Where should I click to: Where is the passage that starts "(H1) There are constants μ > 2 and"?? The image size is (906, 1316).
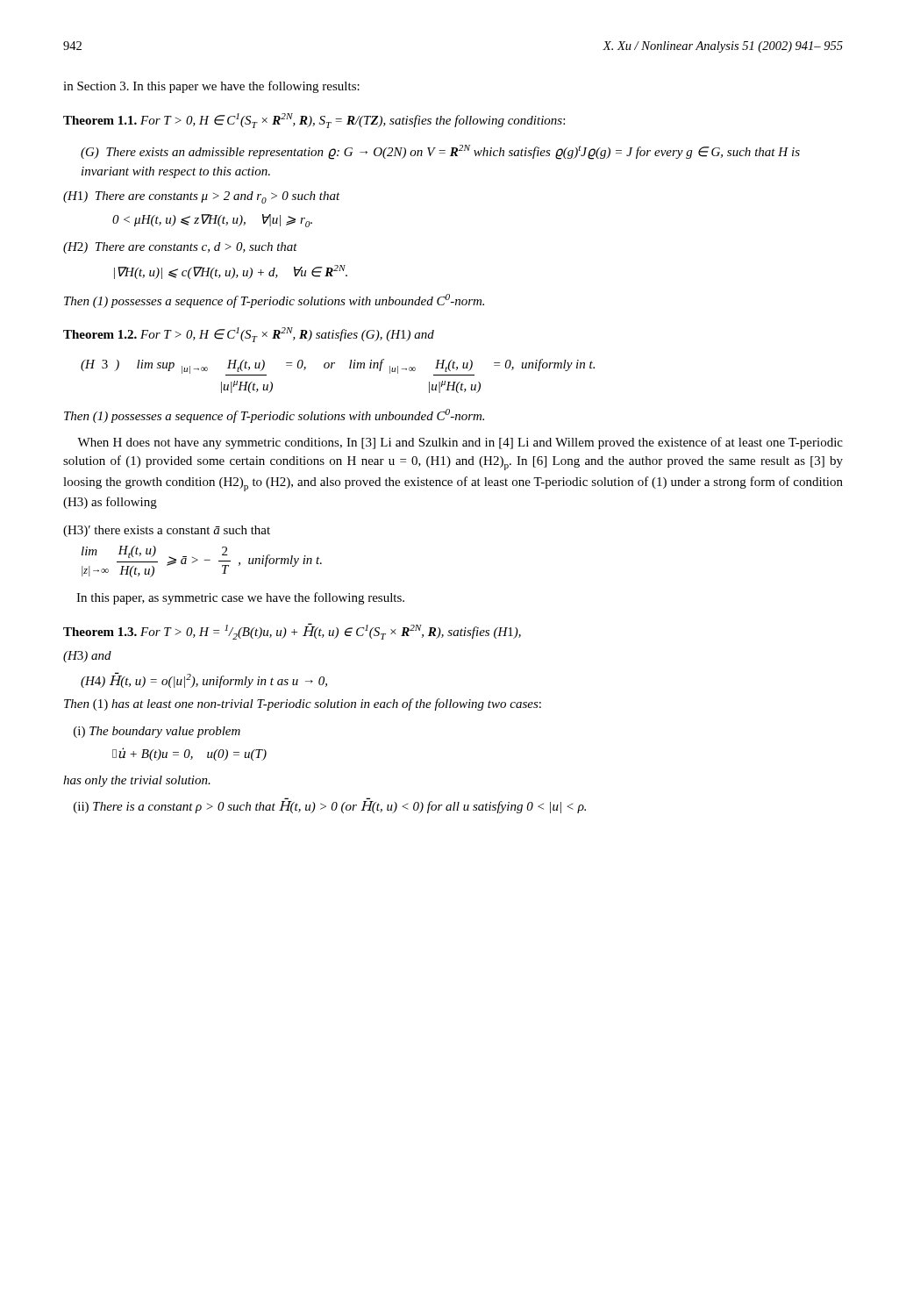tap(201, 197)
